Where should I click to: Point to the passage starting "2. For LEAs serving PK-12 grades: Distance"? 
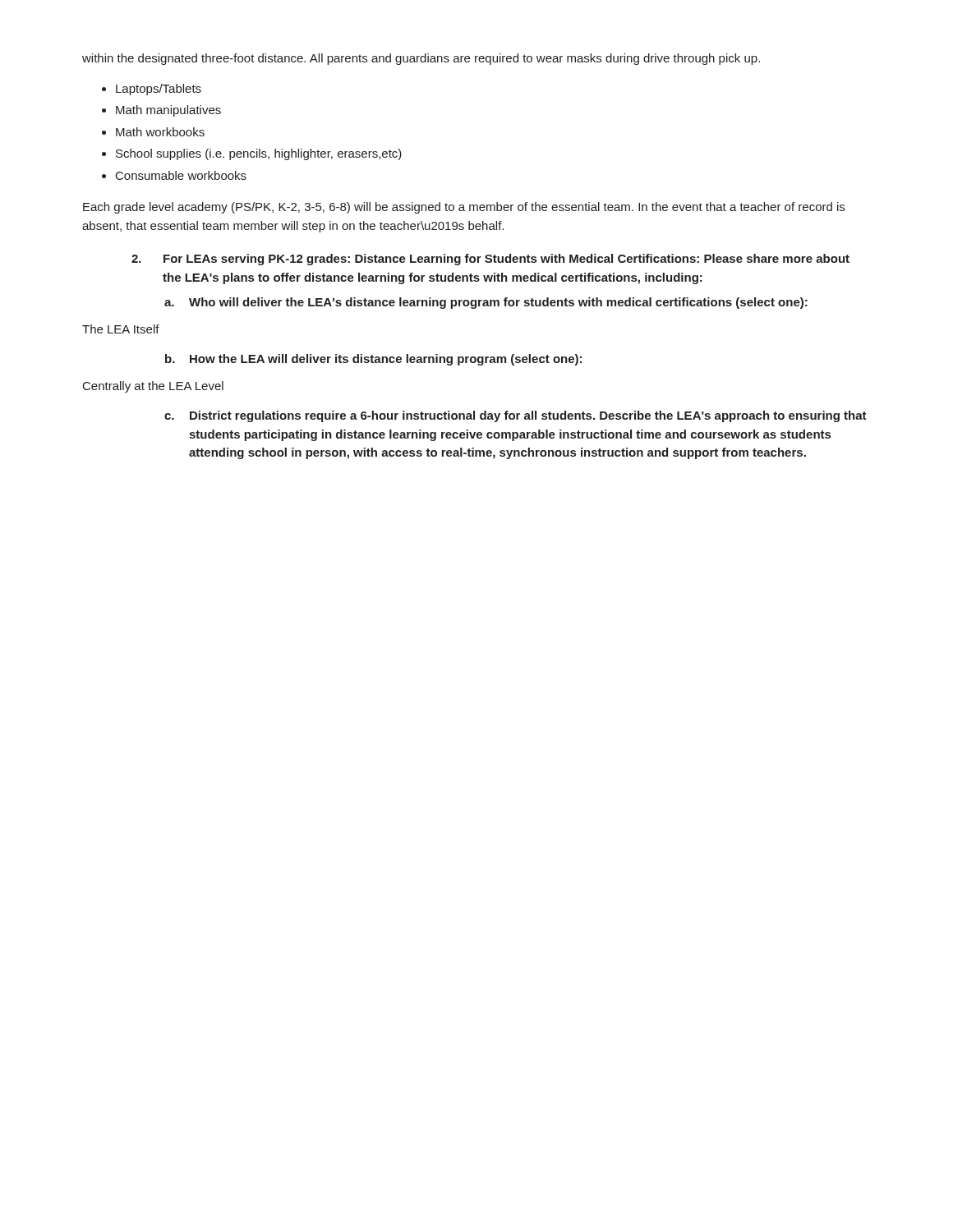[501, 268]
